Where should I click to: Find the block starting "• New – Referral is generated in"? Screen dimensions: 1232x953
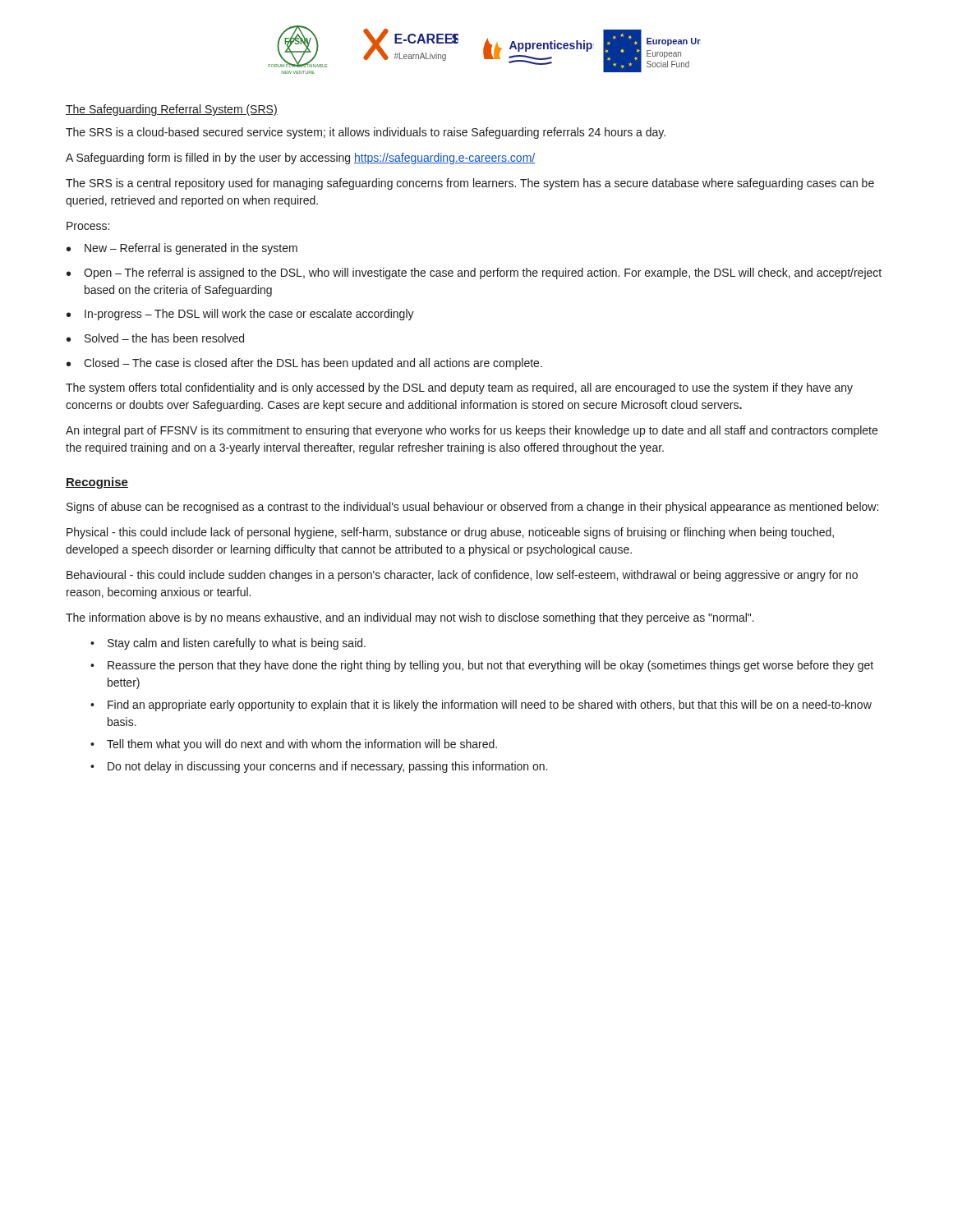(182, 249)
